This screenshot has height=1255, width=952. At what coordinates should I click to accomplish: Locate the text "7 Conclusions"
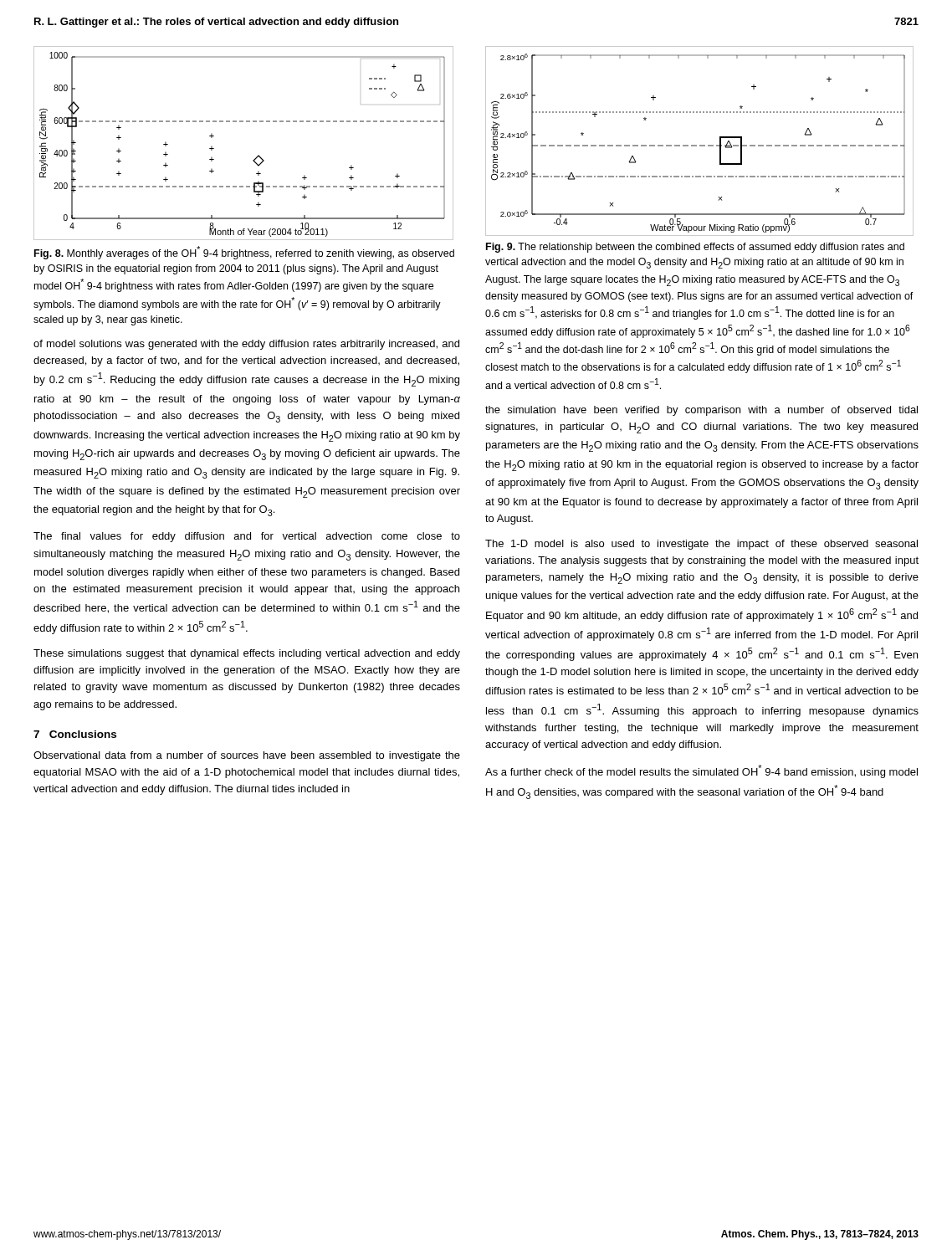click(75, 734)
